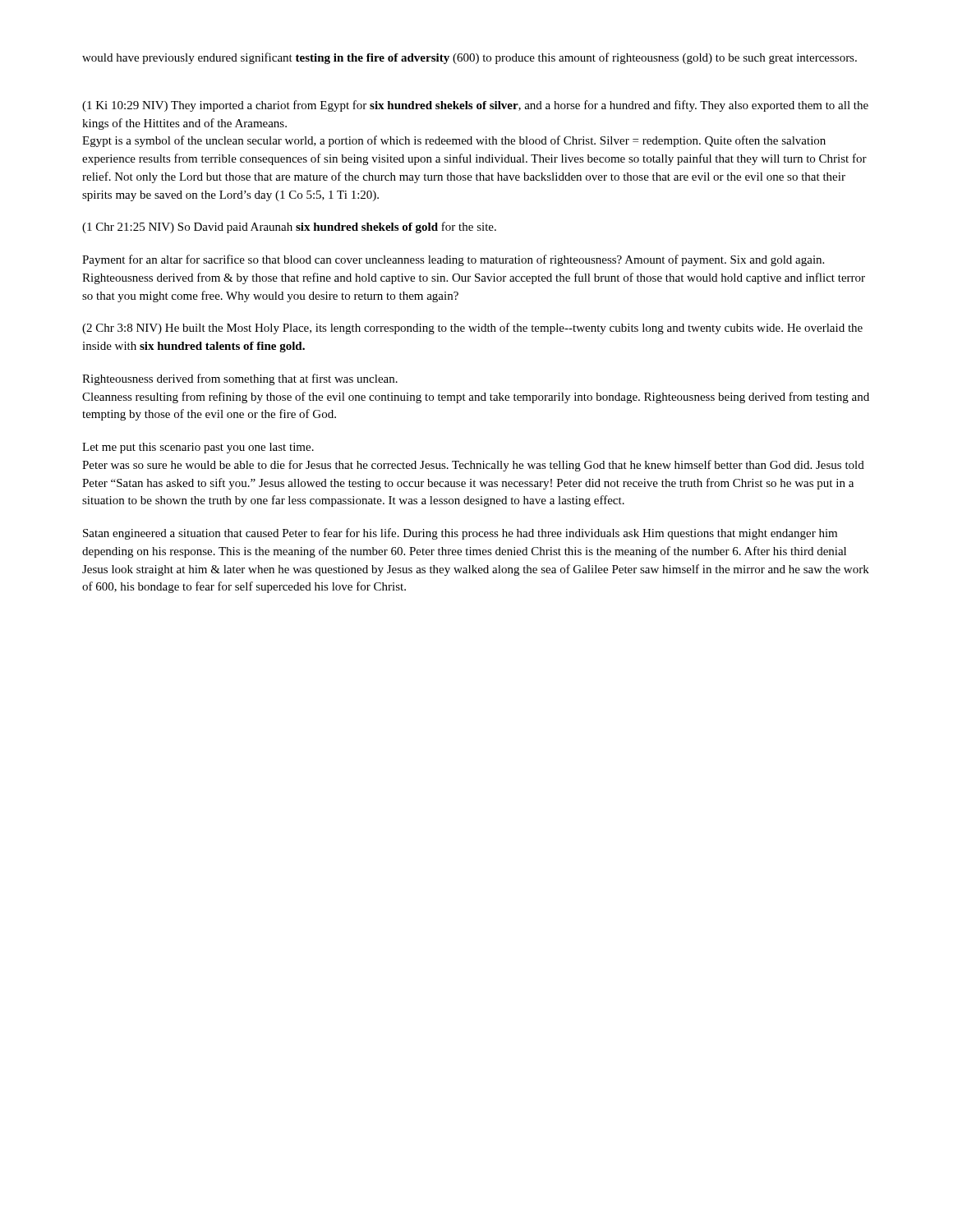This screenshot has width=953, height=1232.
Task: Select the element starting "(1 Ki 10:29 NIV) They imported"
Action: (x=475, y=150)
